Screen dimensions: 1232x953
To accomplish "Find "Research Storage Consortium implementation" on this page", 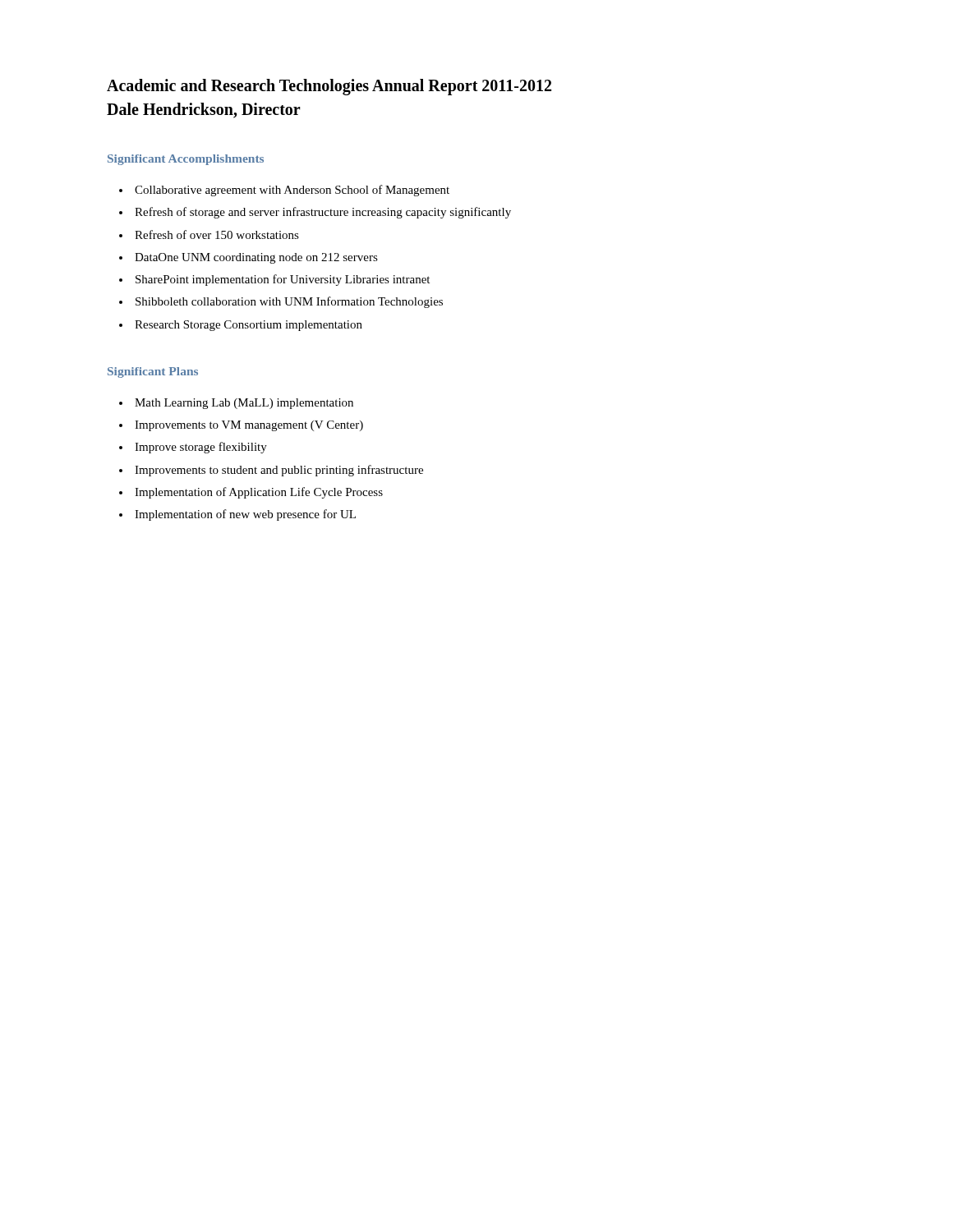I will 249,324.
